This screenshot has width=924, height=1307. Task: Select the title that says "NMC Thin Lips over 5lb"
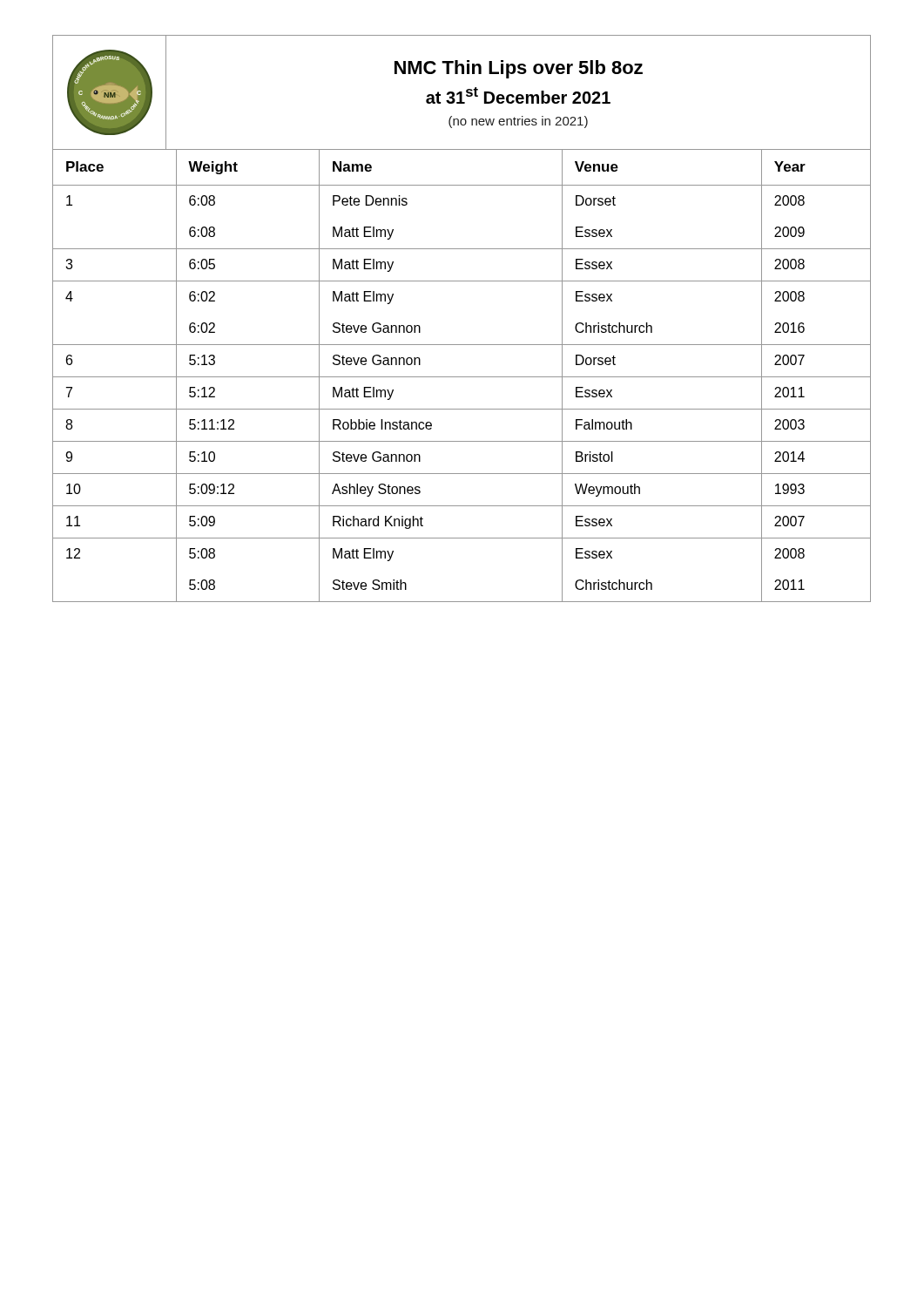518,67
